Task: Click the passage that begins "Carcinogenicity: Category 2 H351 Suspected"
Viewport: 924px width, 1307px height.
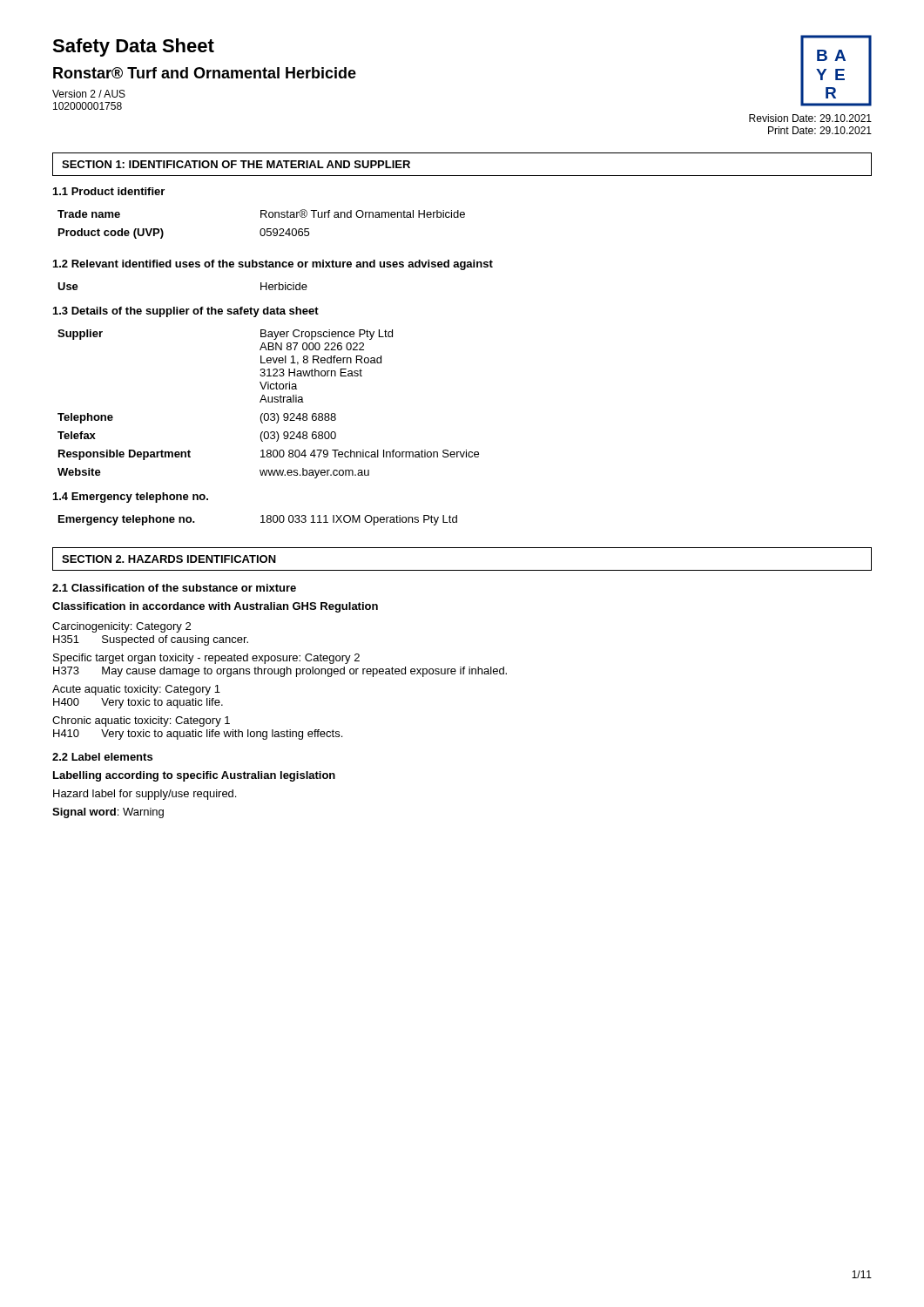Action: 151,633
